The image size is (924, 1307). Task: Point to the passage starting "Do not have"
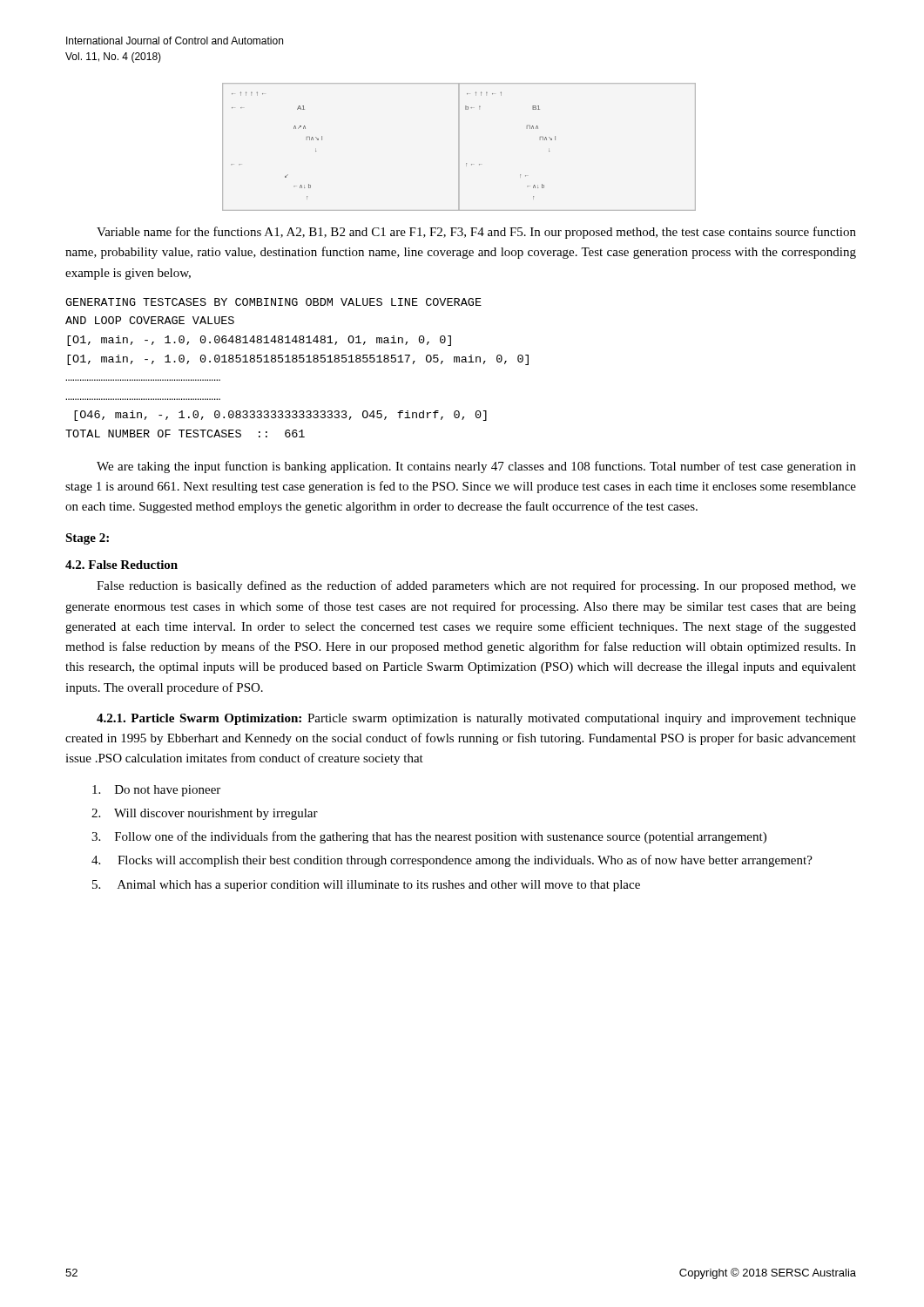156,789
